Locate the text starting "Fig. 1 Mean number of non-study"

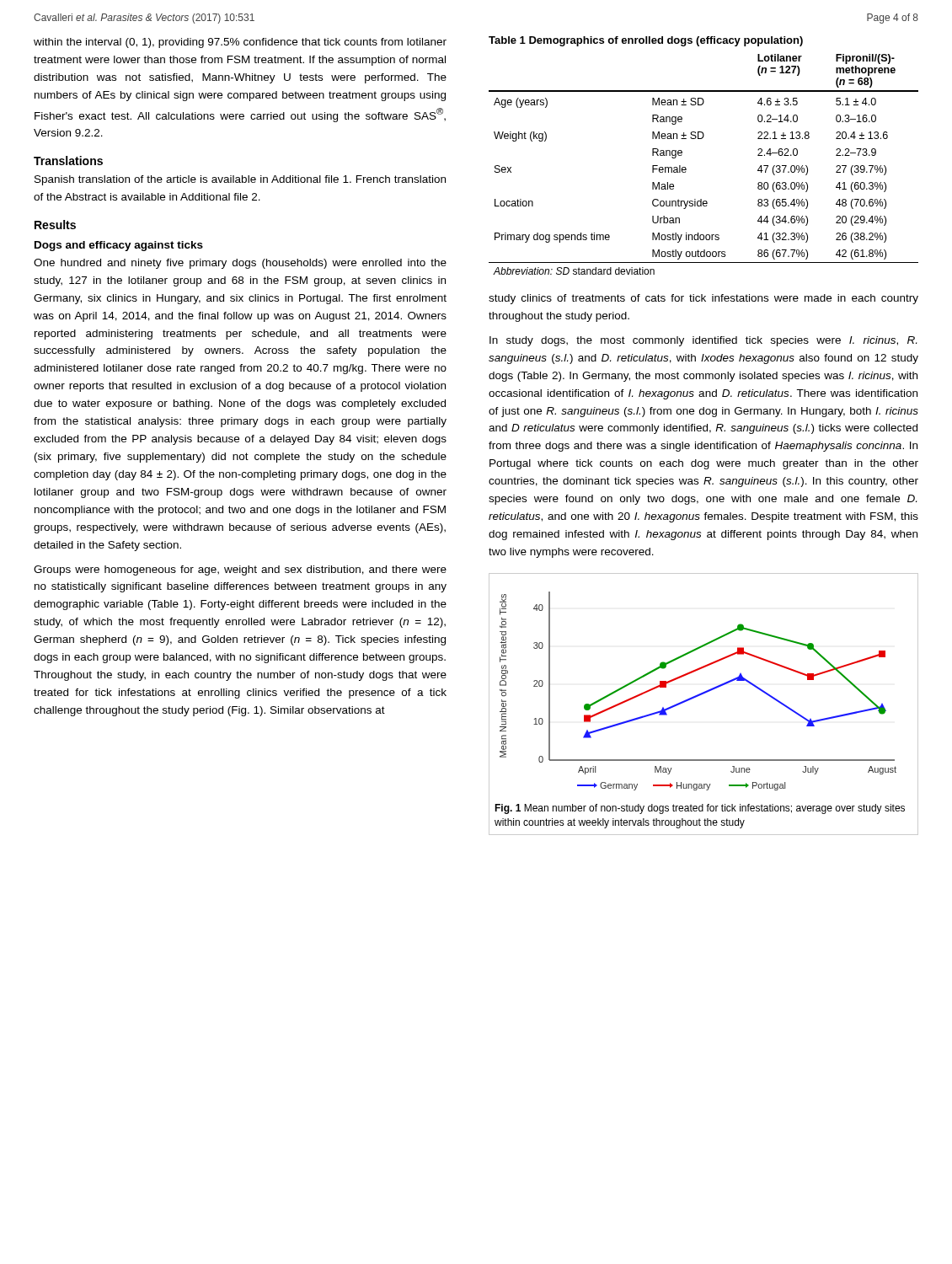click(700, 815)
